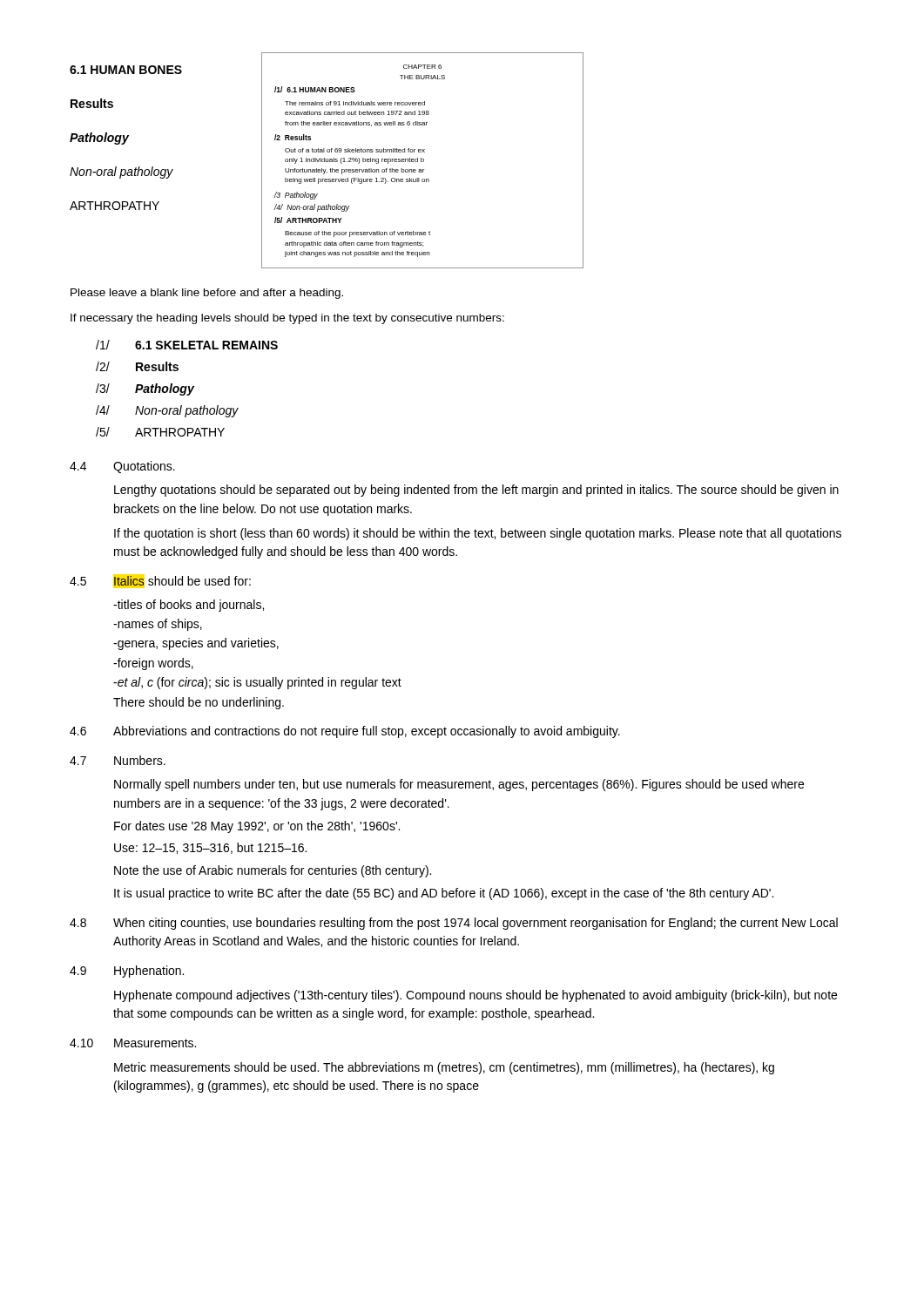Screen dimensions: 1307x924
Task: Select the text block with the text "4 Quotations. Lengthy quotations should be"
Action: coord(122,467)
